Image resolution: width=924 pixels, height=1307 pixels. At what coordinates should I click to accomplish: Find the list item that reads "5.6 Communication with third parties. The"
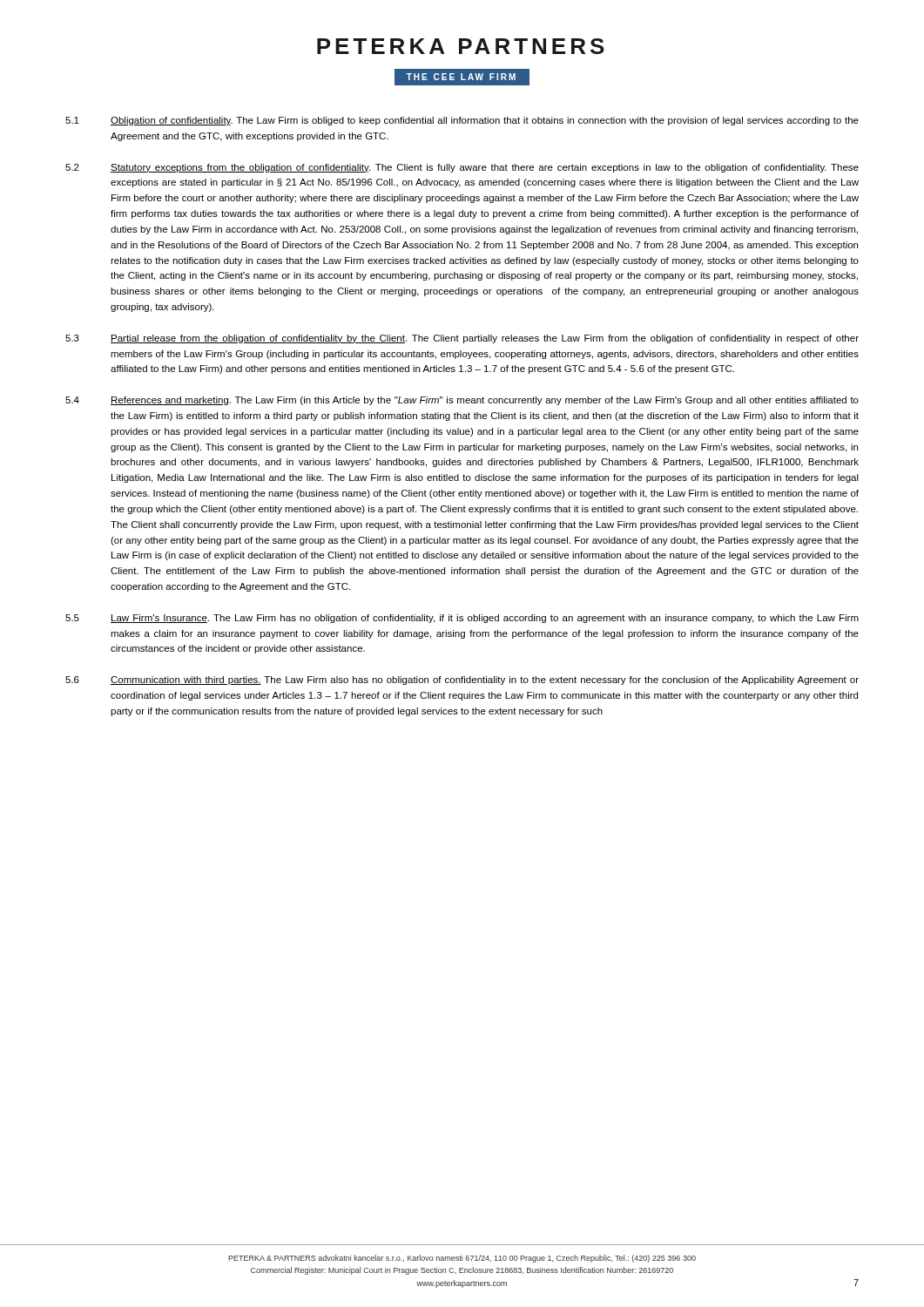(x=462, y=696)
